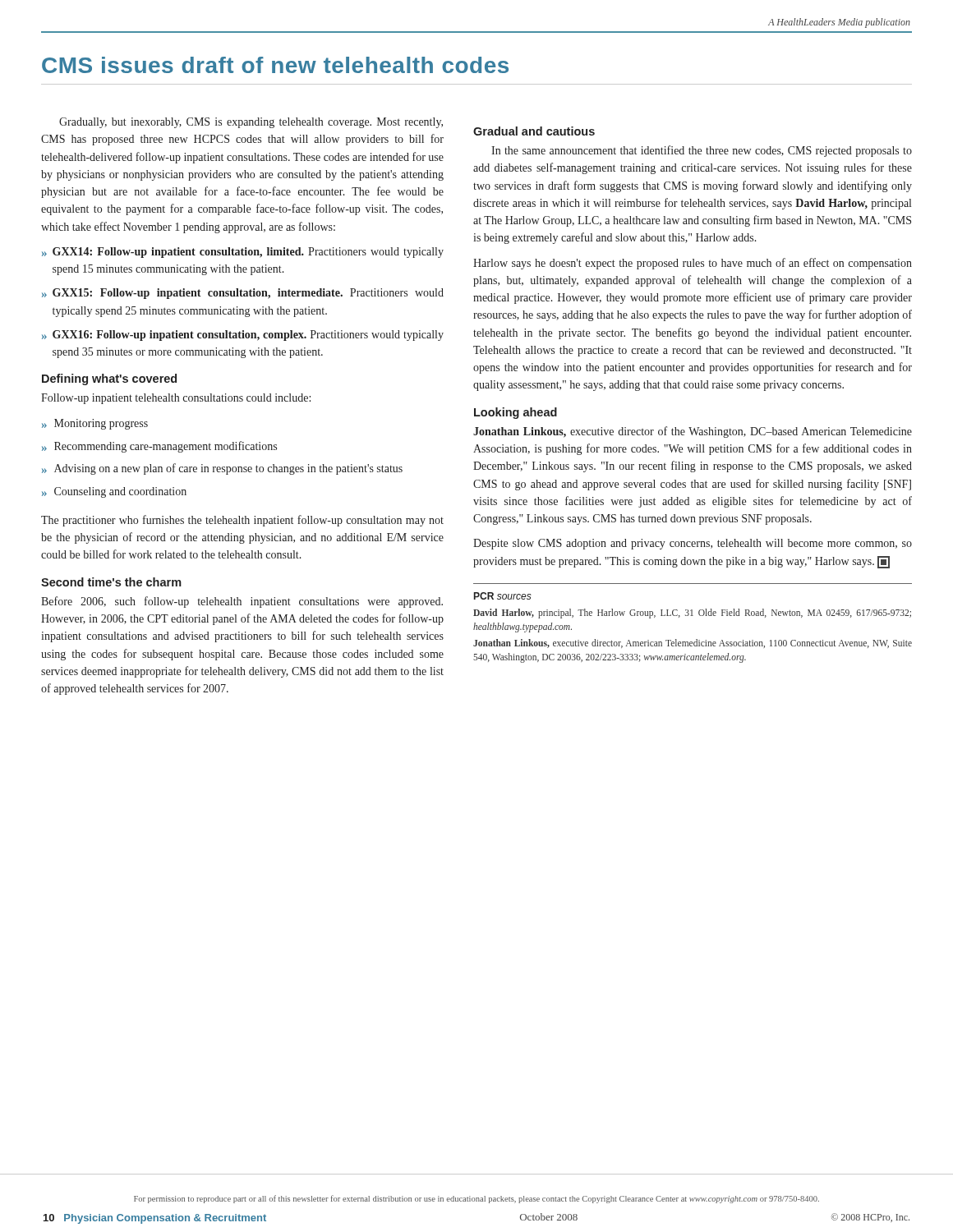Viewport: 953px width, 1232px height.
Task: Find the section header that reads "Gradual and cautious"
Action: click(x=534, y=131)
